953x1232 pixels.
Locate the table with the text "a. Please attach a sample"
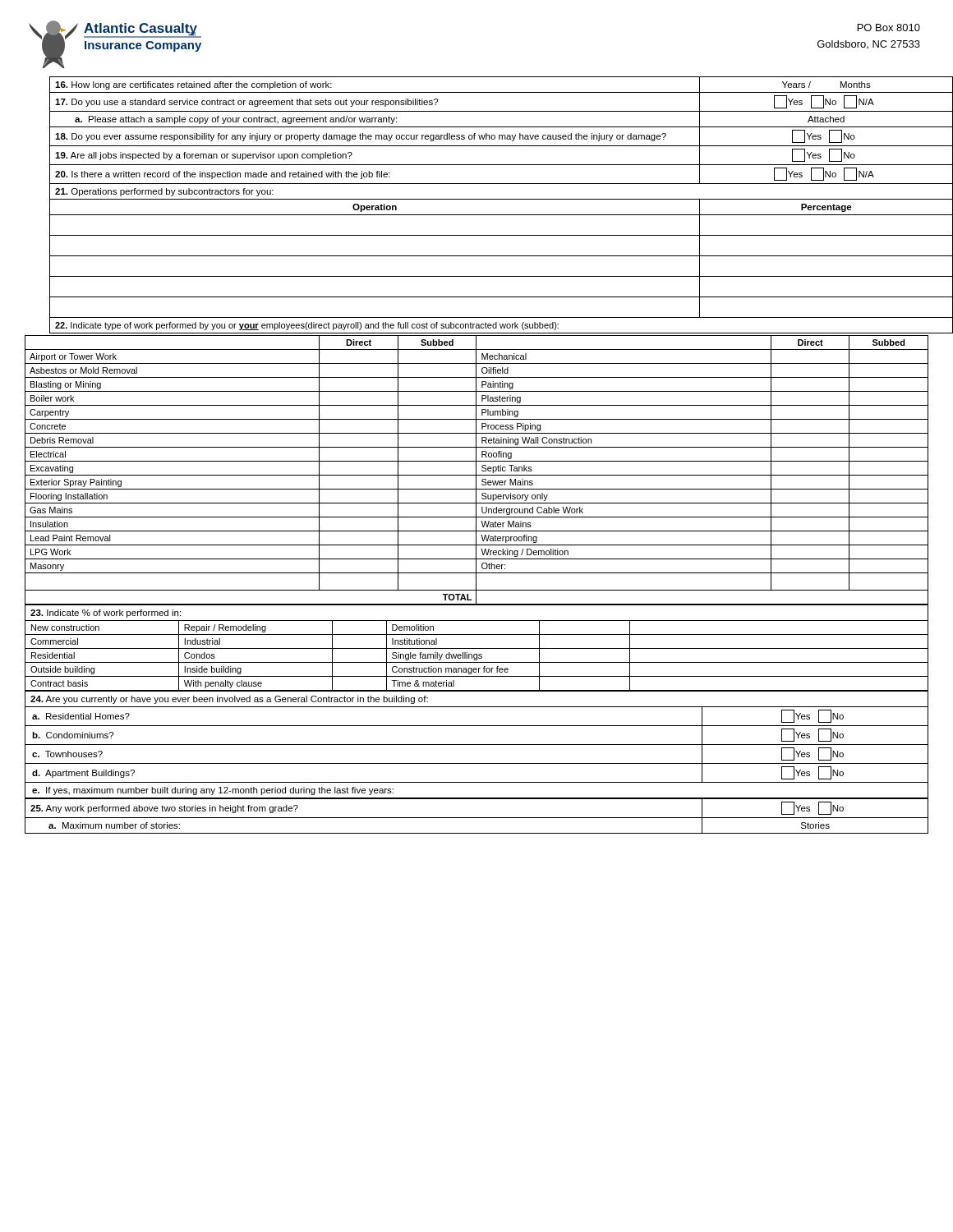(x=501, y=119)
